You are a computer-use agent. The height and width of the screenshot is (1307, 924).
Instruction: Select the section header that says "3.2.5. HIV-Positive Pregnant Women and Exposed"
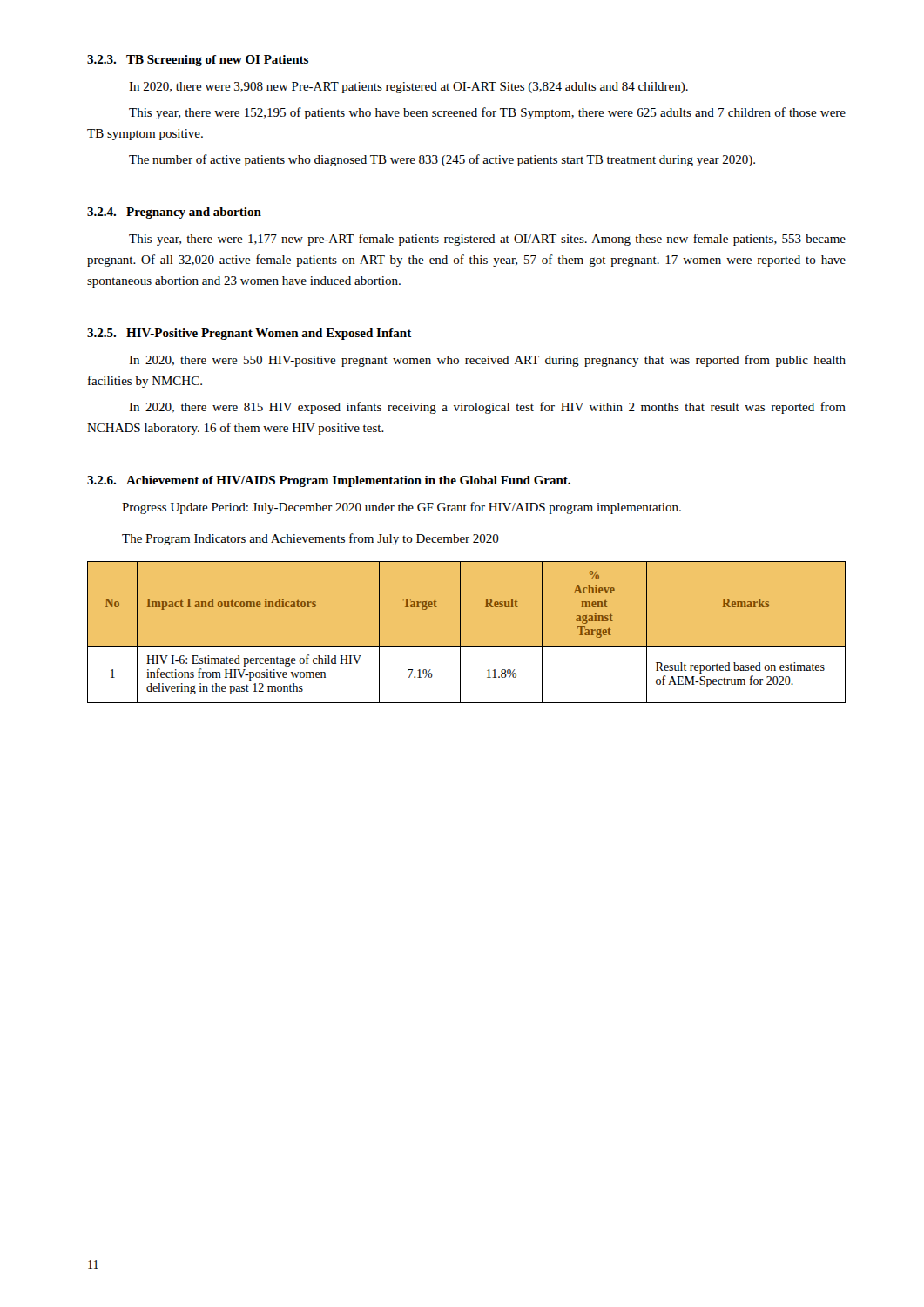(x=249, y=333)
